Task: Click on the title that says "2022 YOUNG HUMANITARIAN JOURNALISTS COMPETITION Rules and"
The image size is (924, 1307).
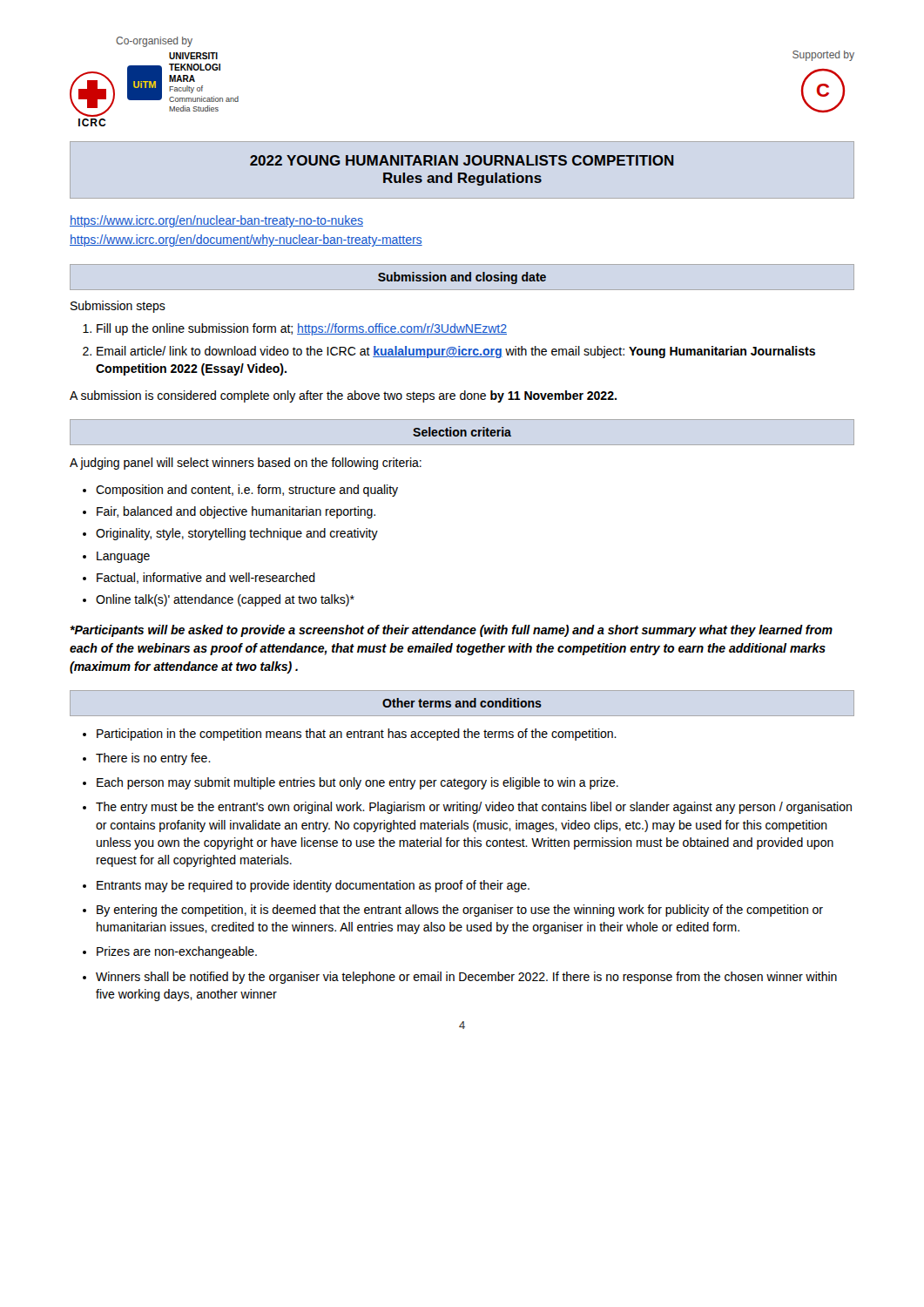Action: point(462,170)
